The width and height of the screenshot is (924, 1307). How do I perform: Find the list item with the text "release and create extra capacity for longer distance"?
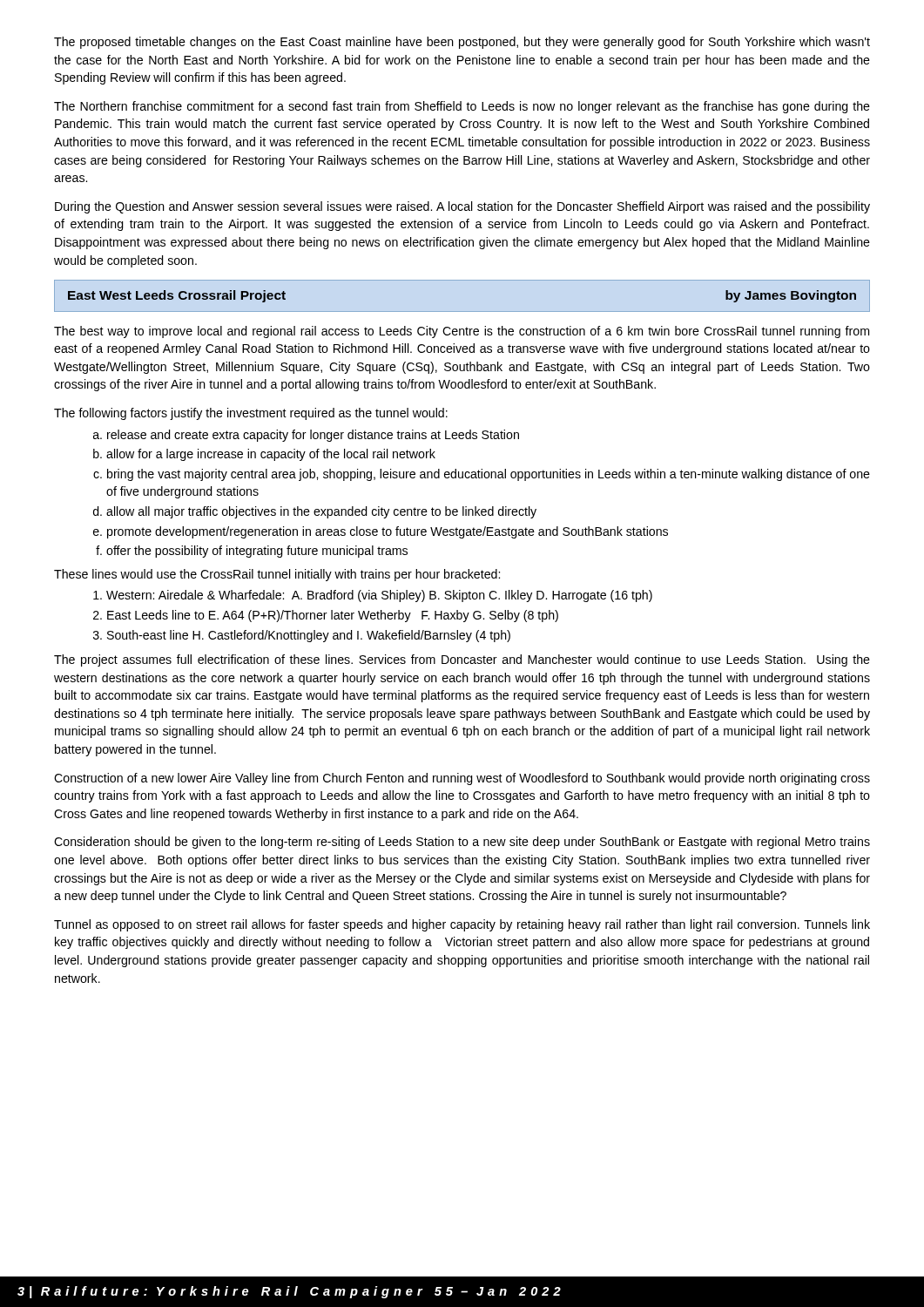313,434
